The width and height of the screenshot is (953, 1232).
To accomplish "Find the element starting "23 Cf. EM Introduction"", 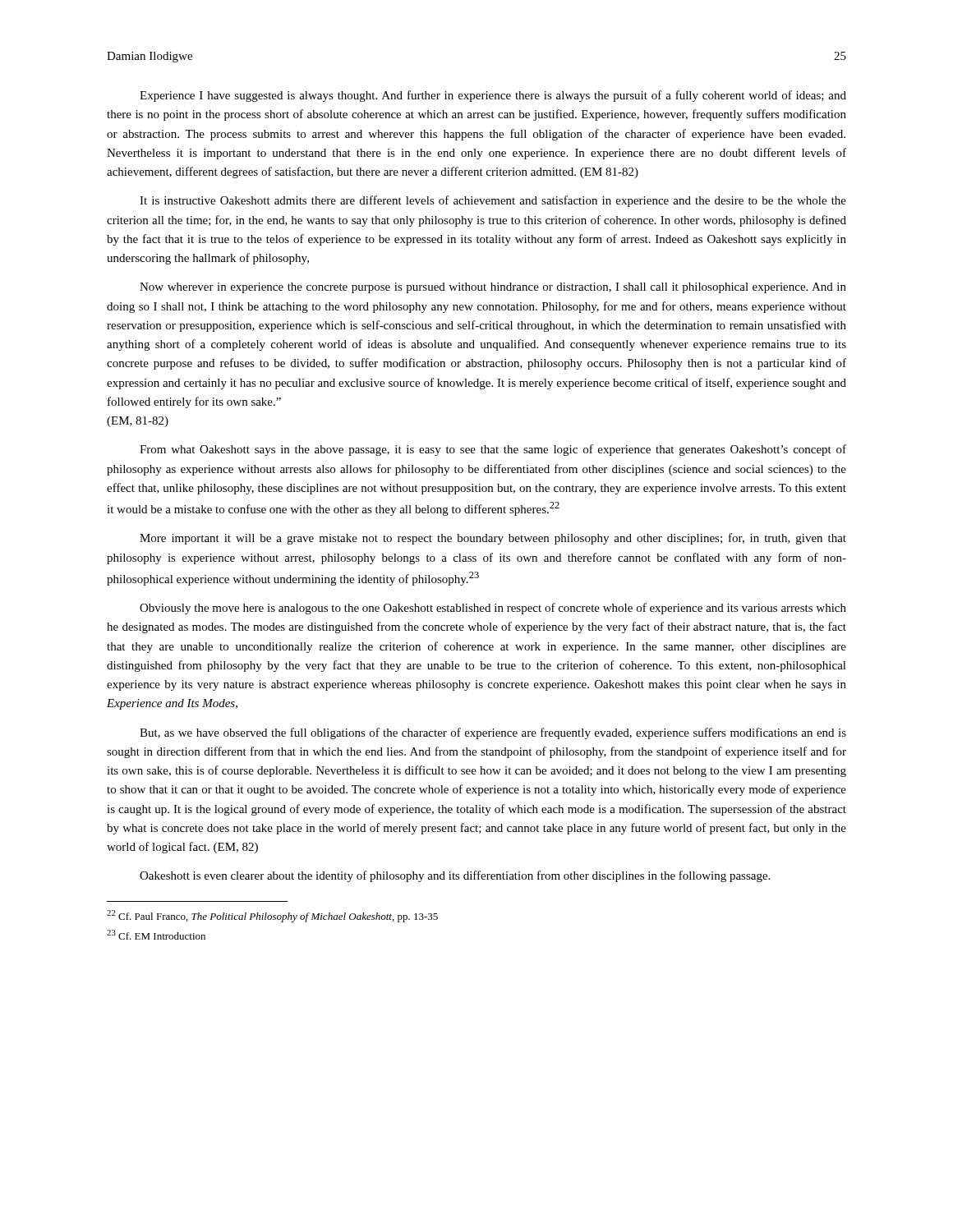I will point(156,935).
